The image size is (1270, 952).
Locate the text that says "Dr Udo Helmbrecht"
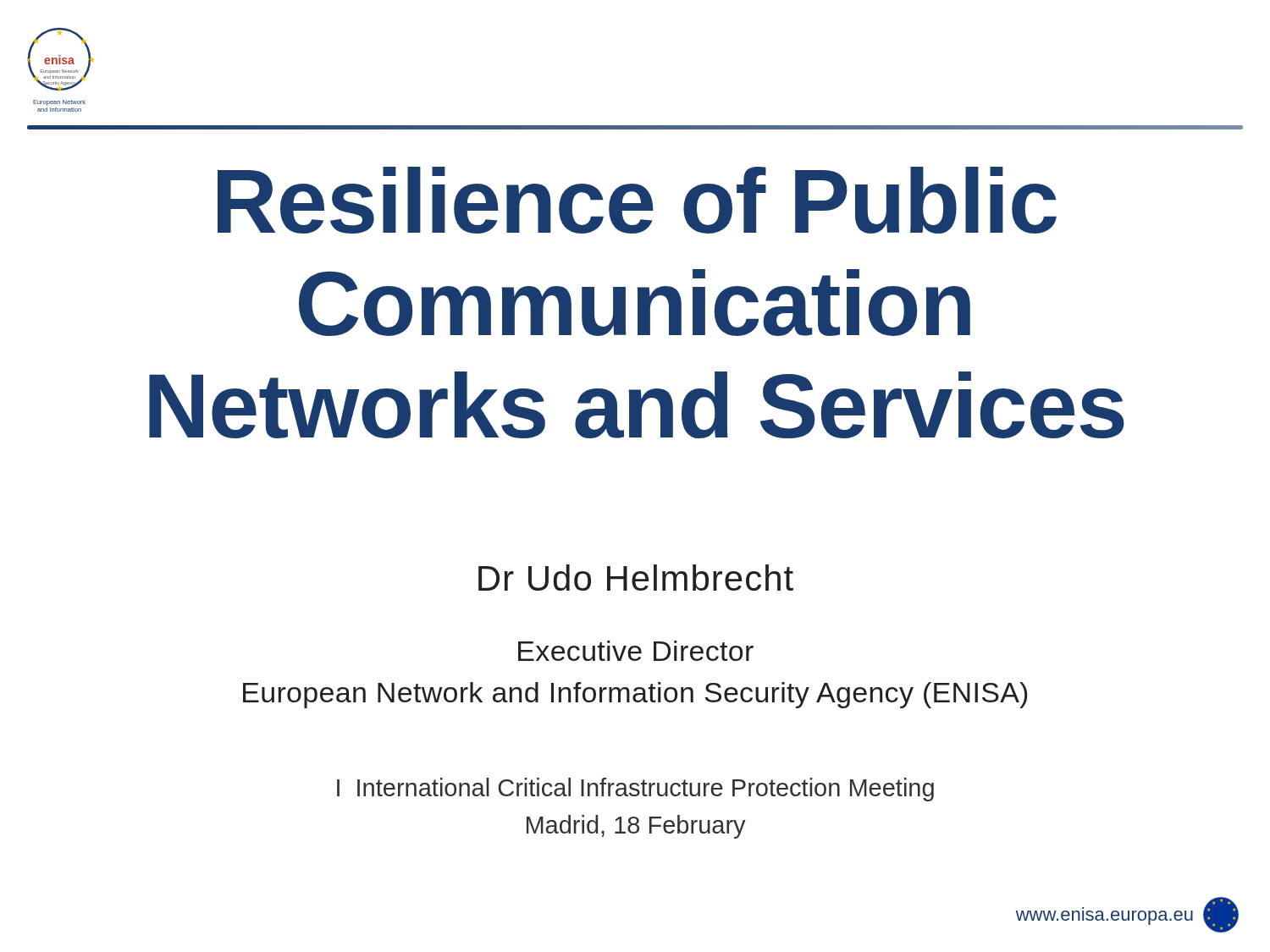click(635, 578)
